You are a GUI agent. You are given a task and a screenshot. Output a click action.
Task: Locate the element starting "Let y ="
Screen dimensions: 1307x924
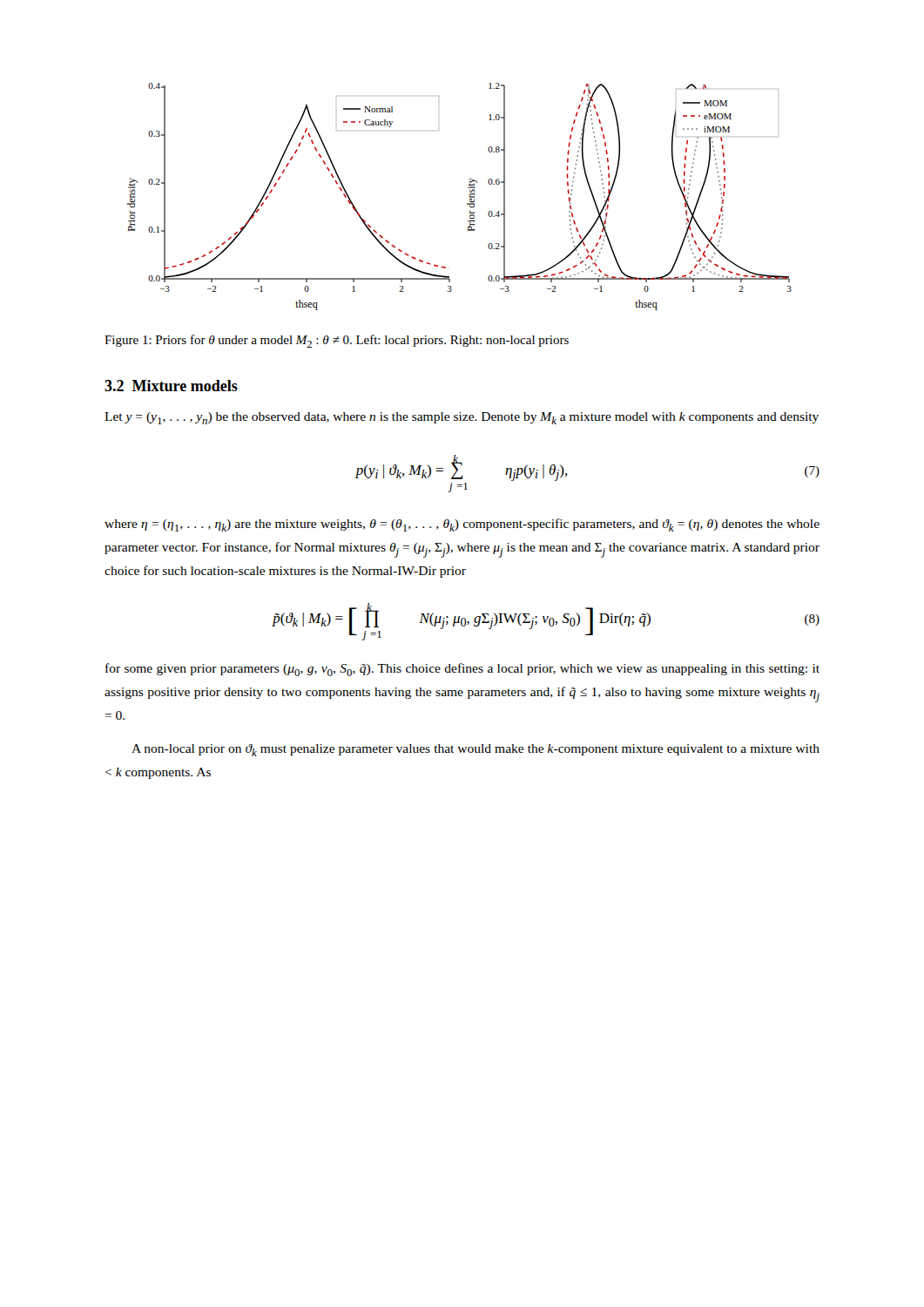click(462, 417)
